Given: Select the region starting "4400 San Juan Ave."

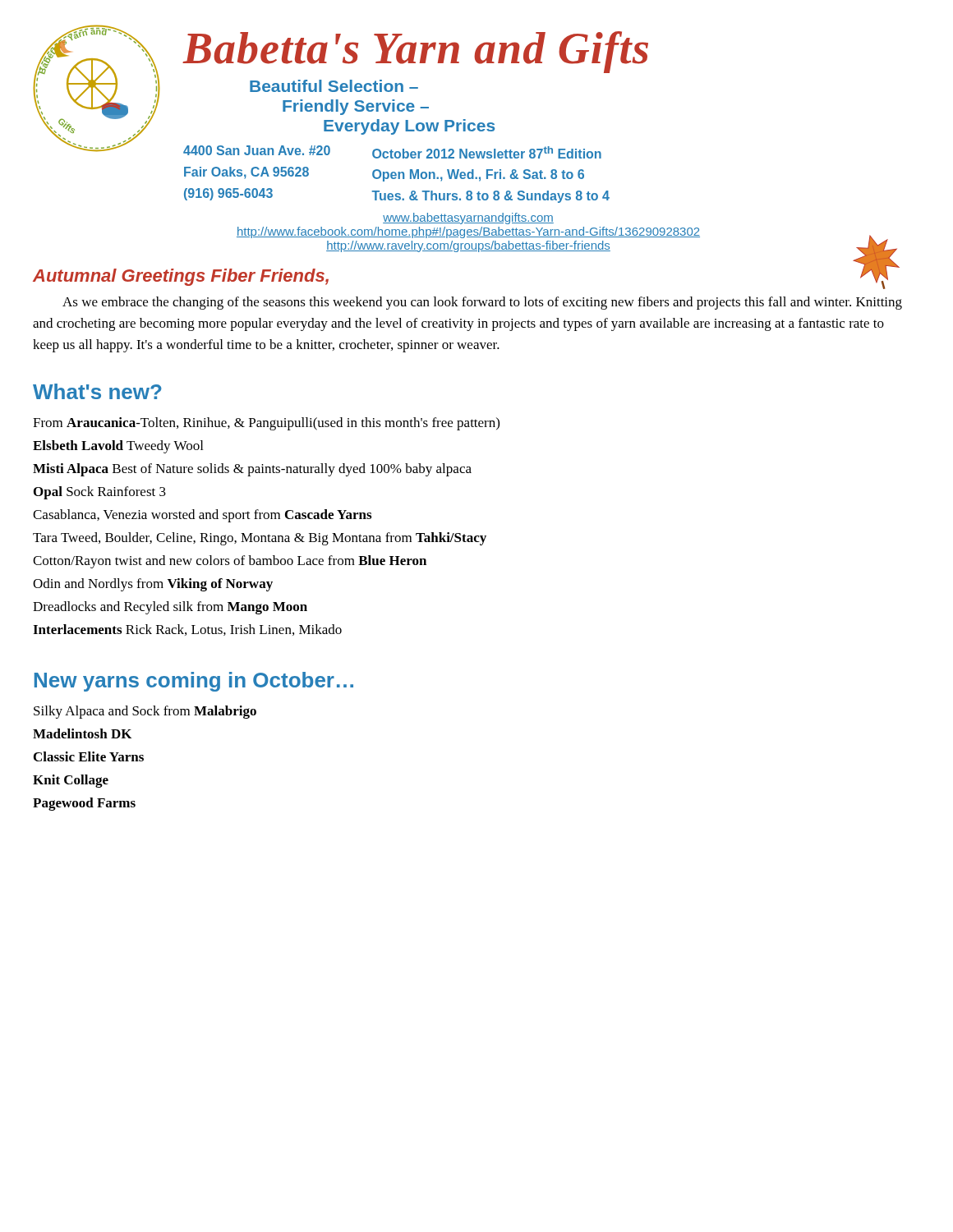Looking at the screenshot, I should coord(257,172).
